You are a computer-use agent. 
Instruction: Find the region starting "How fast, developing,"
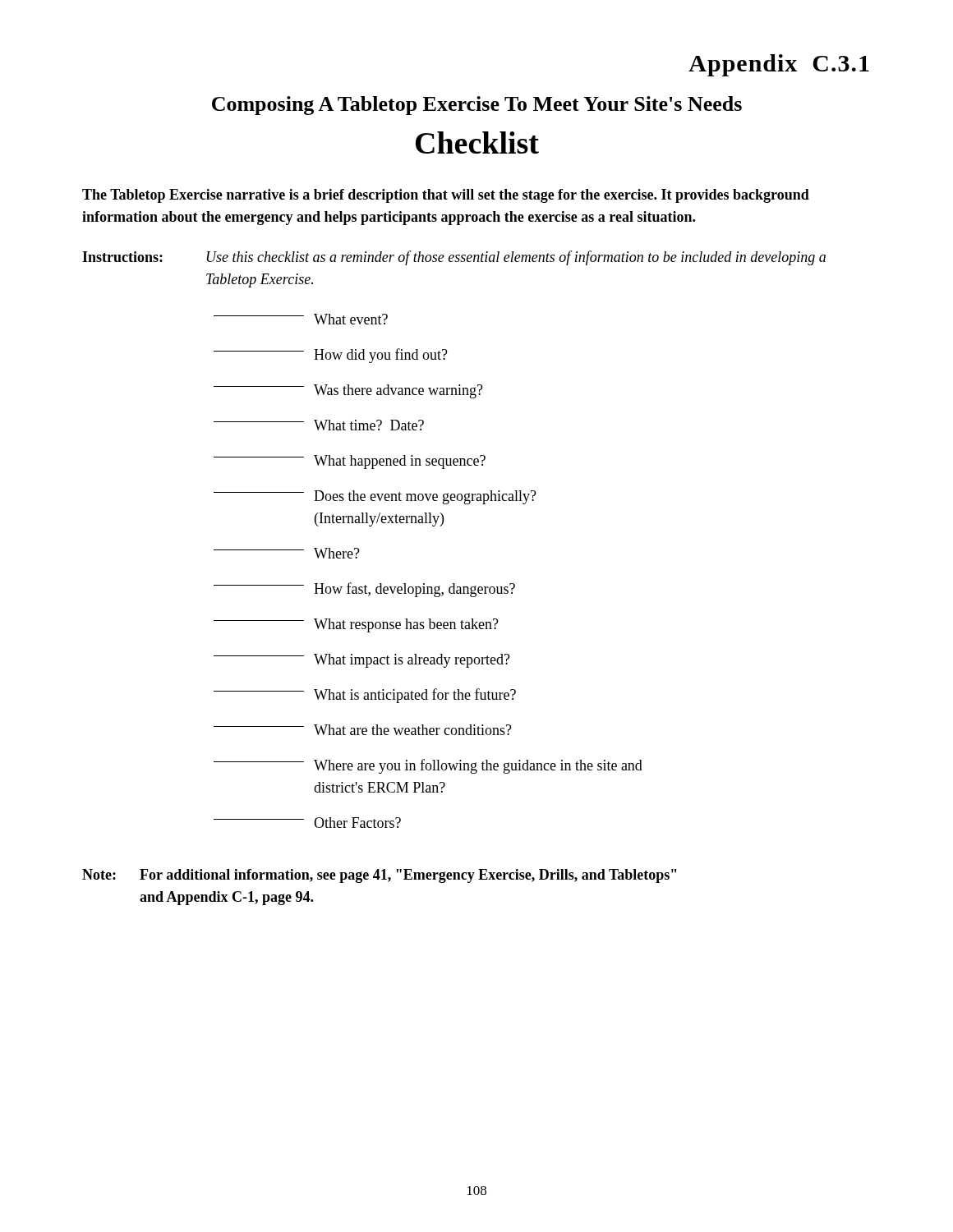(x=364, y=590)
